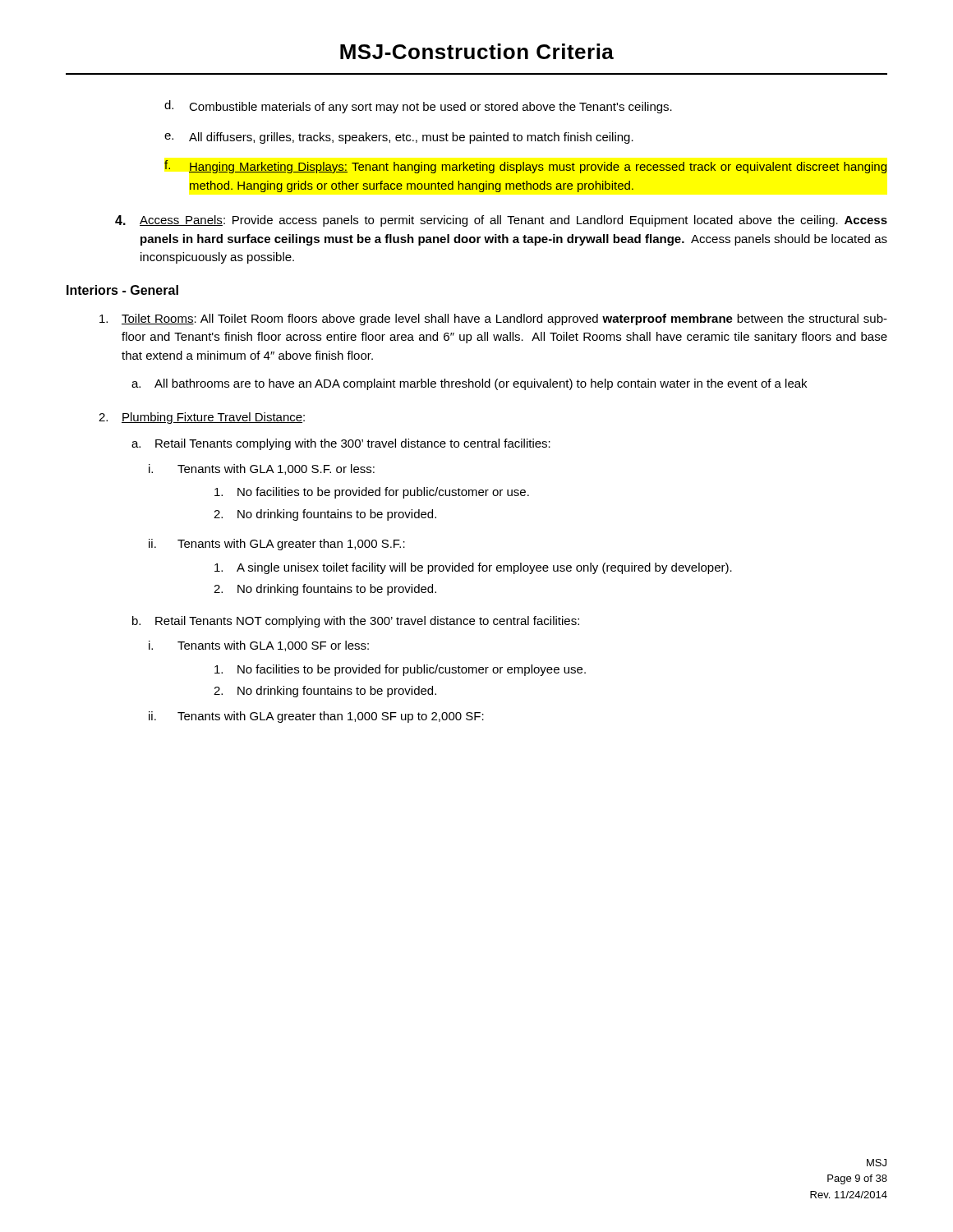Locate the block of text that opens with "a. All bathrooms are to have an ADA"
The height and width of the screenshot is (1232, 953).
coord(509,384)
